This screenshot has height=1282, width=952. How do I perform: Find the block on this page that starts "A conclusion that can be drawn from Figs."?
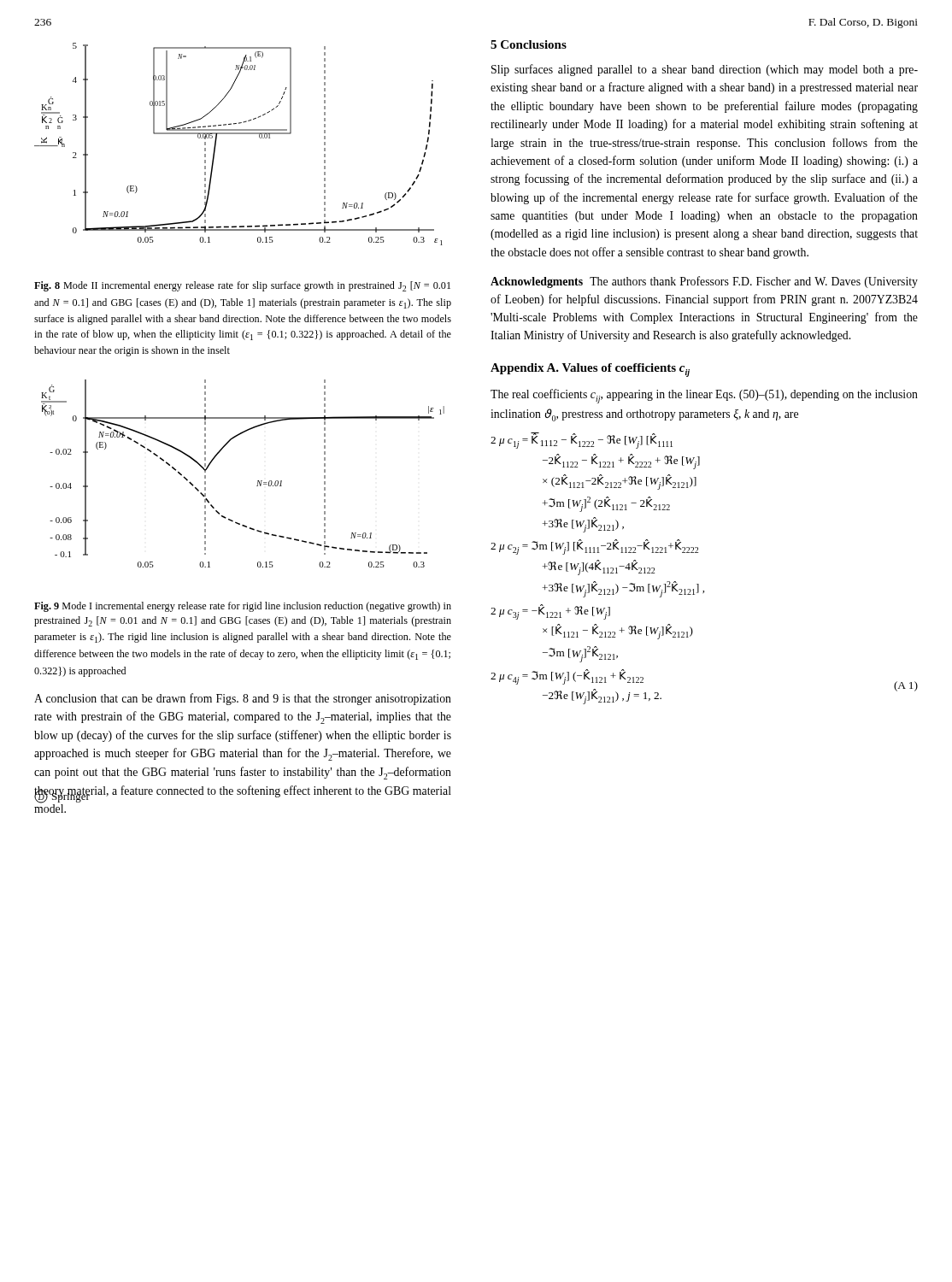coord(243,754)
